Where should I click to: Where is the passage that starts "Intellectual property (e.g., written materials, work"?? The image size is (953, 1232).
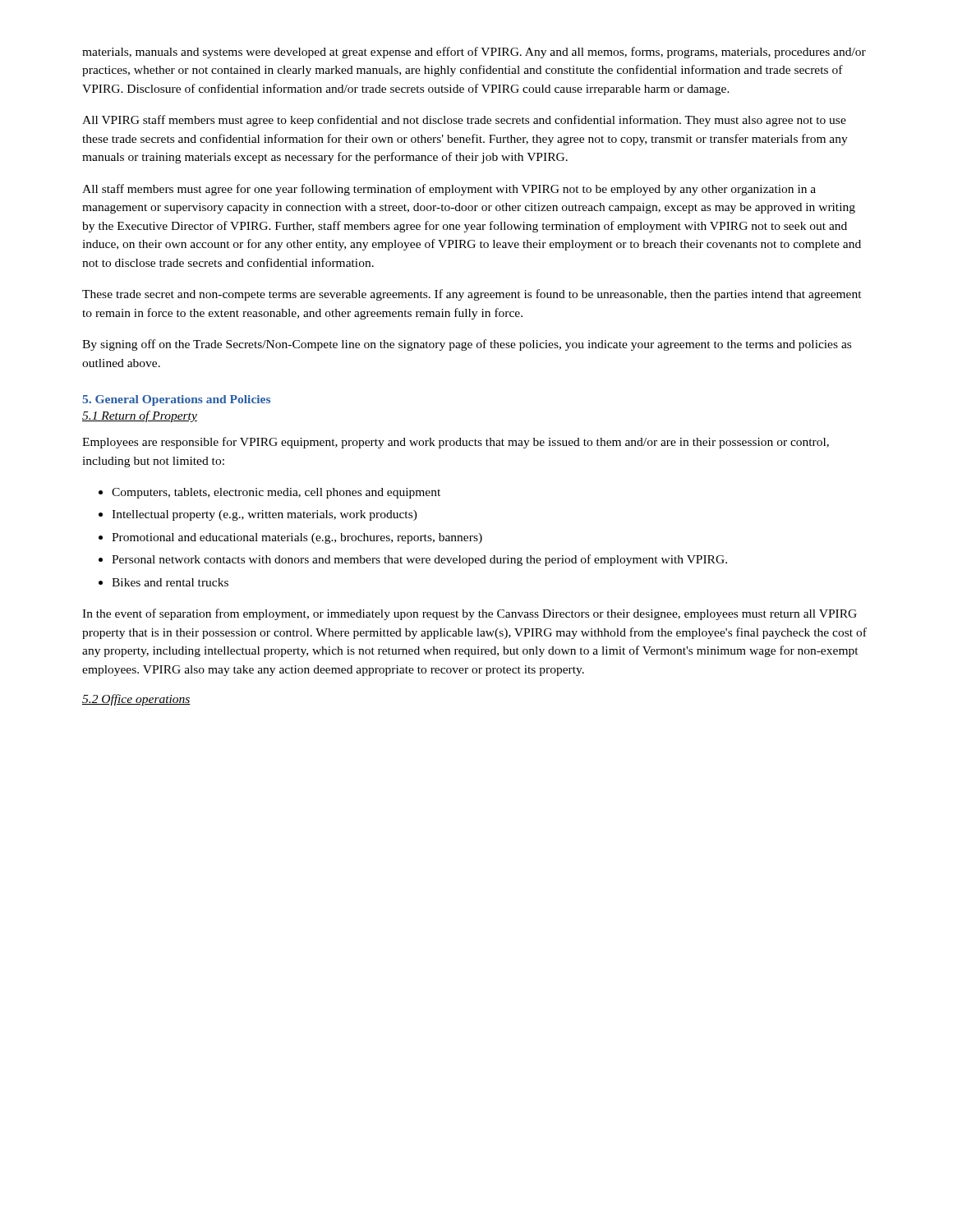tap(264, 514)
